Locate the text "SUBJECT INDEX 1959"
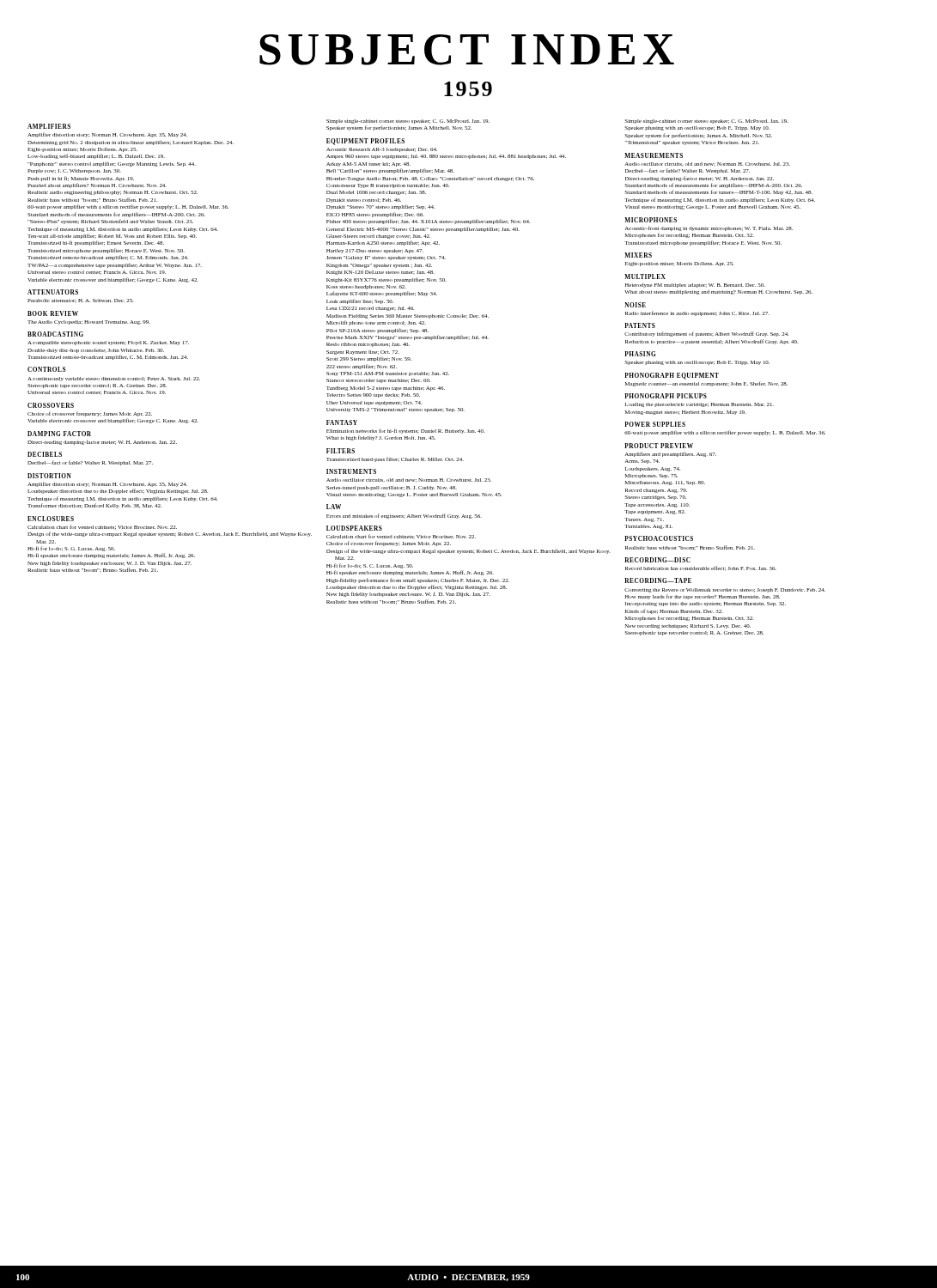937x1288 pixels. click(468, 63)
